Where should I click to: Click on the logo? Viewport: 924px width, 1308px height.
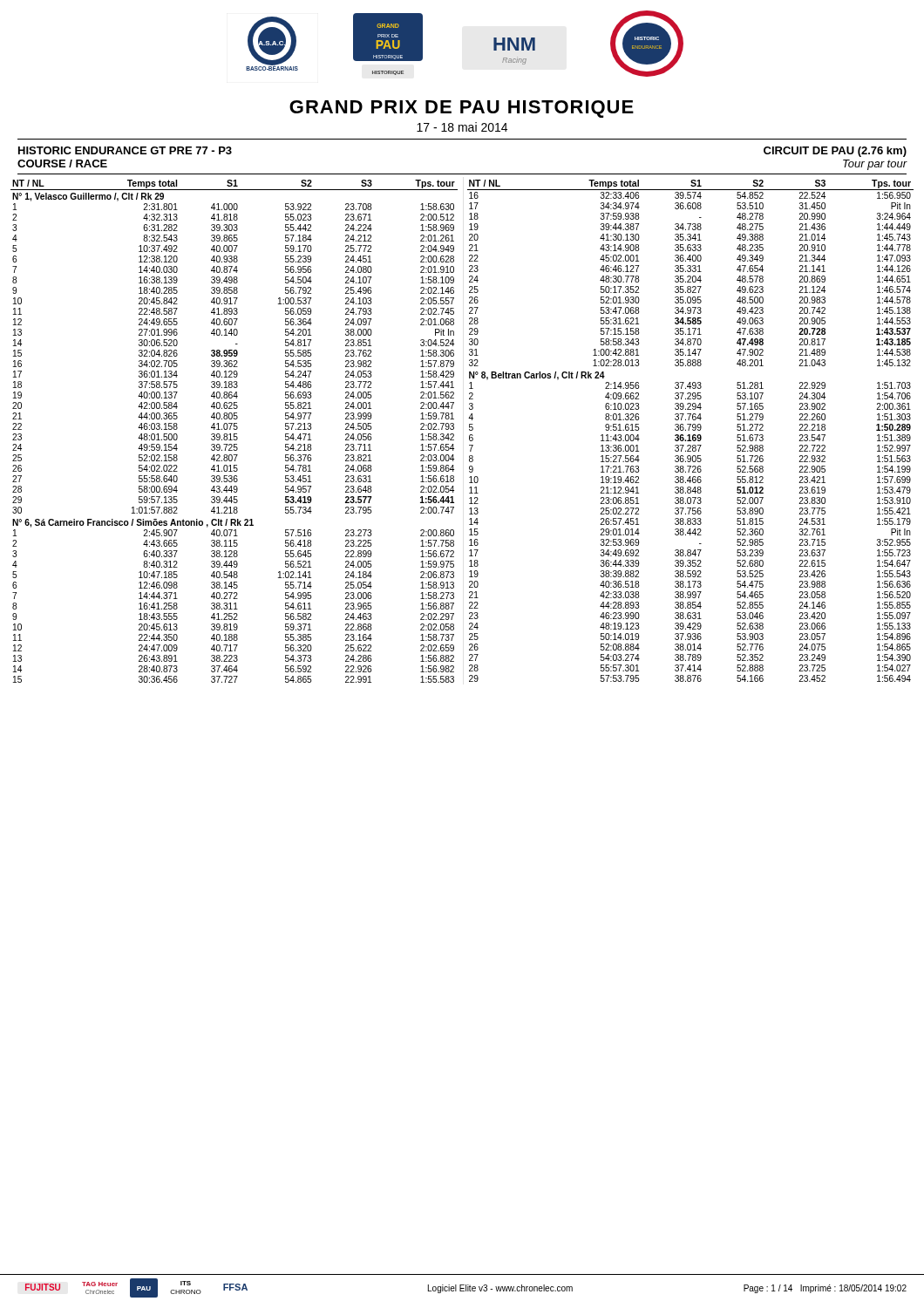pyautogui.click(x=462, y=46)
